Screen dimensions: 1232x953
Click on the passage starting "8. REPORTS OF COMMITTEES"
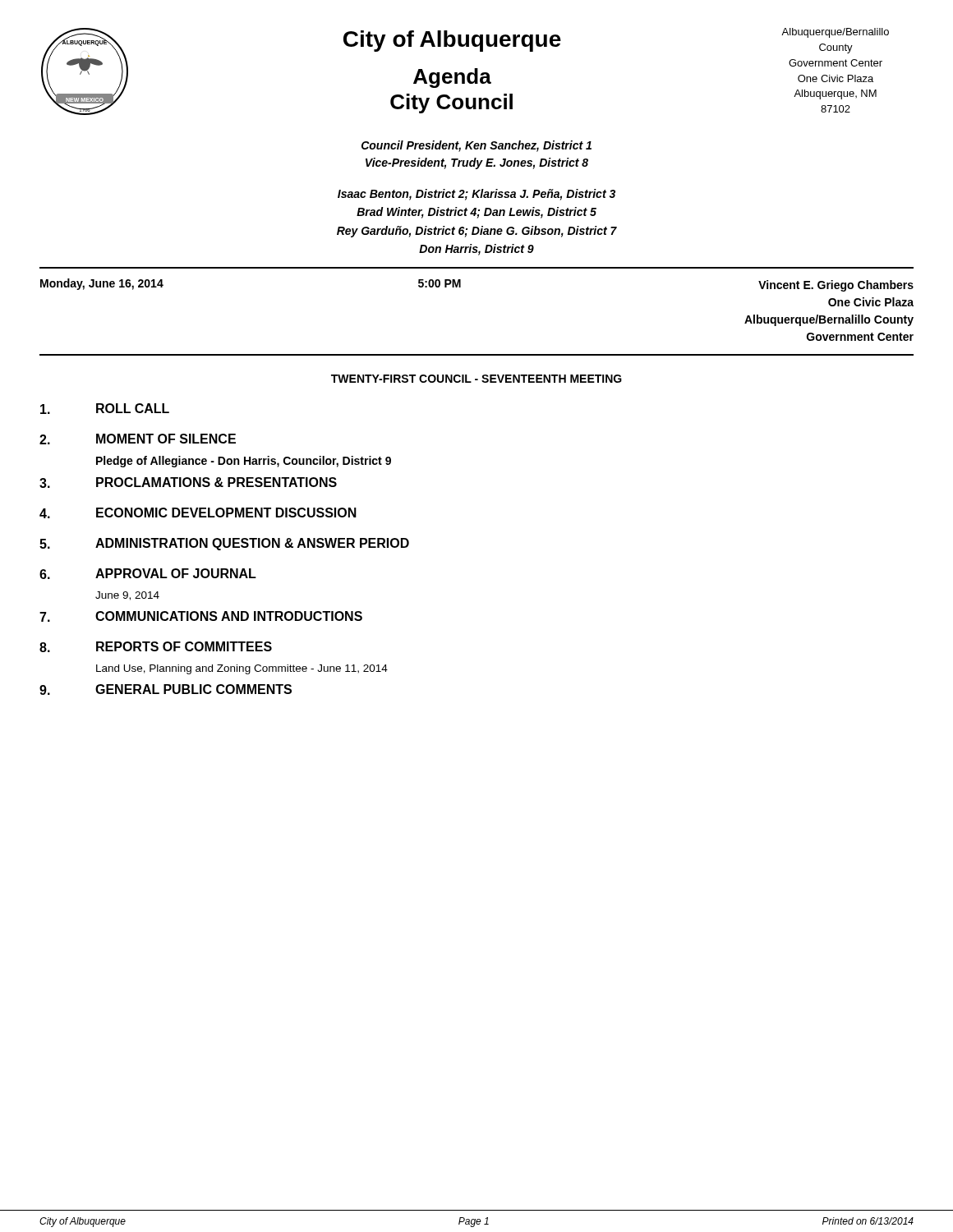pos(156,647)
